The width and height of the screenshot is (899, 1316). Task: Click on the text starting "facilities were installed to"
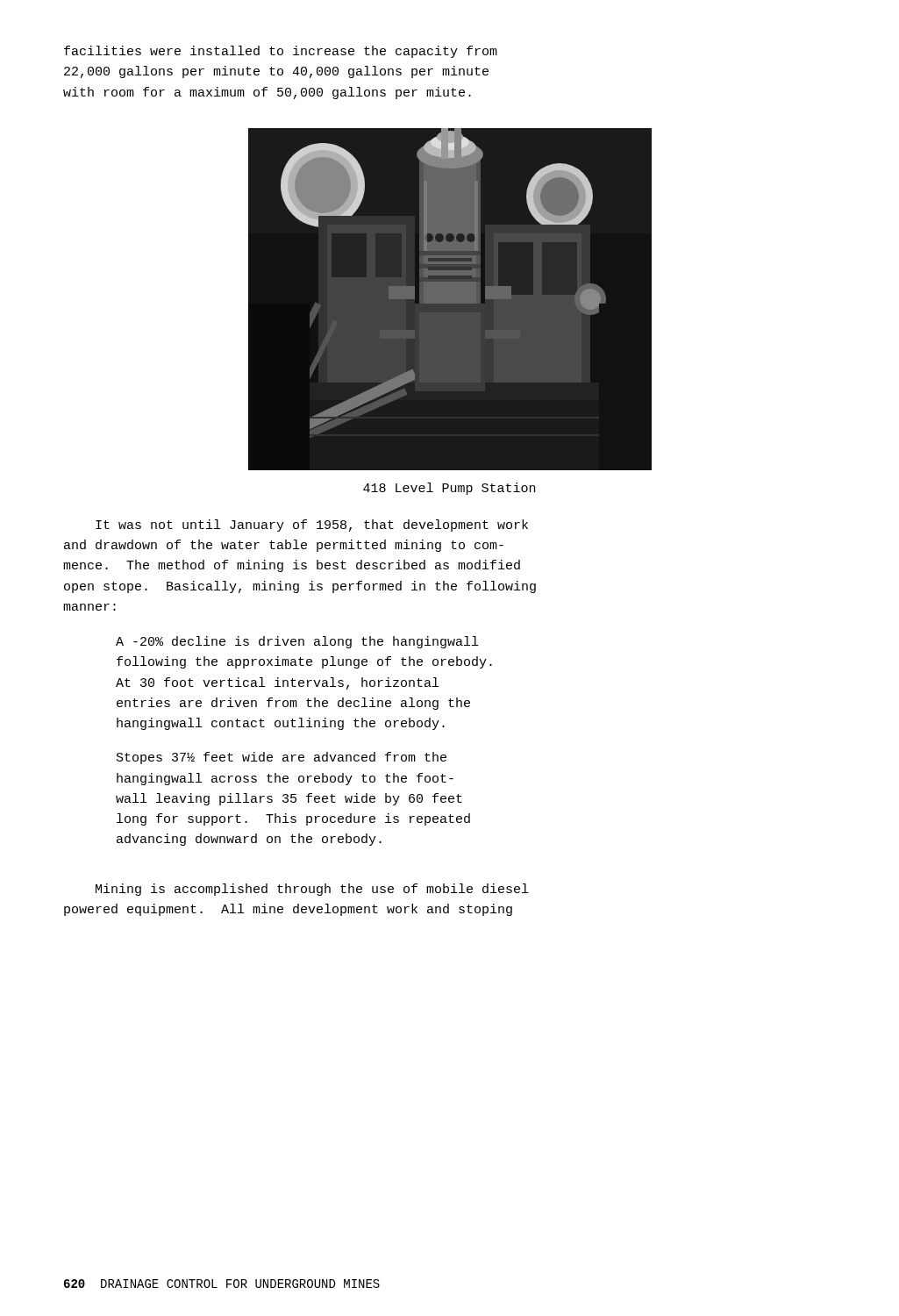click(x=280, y=73)
